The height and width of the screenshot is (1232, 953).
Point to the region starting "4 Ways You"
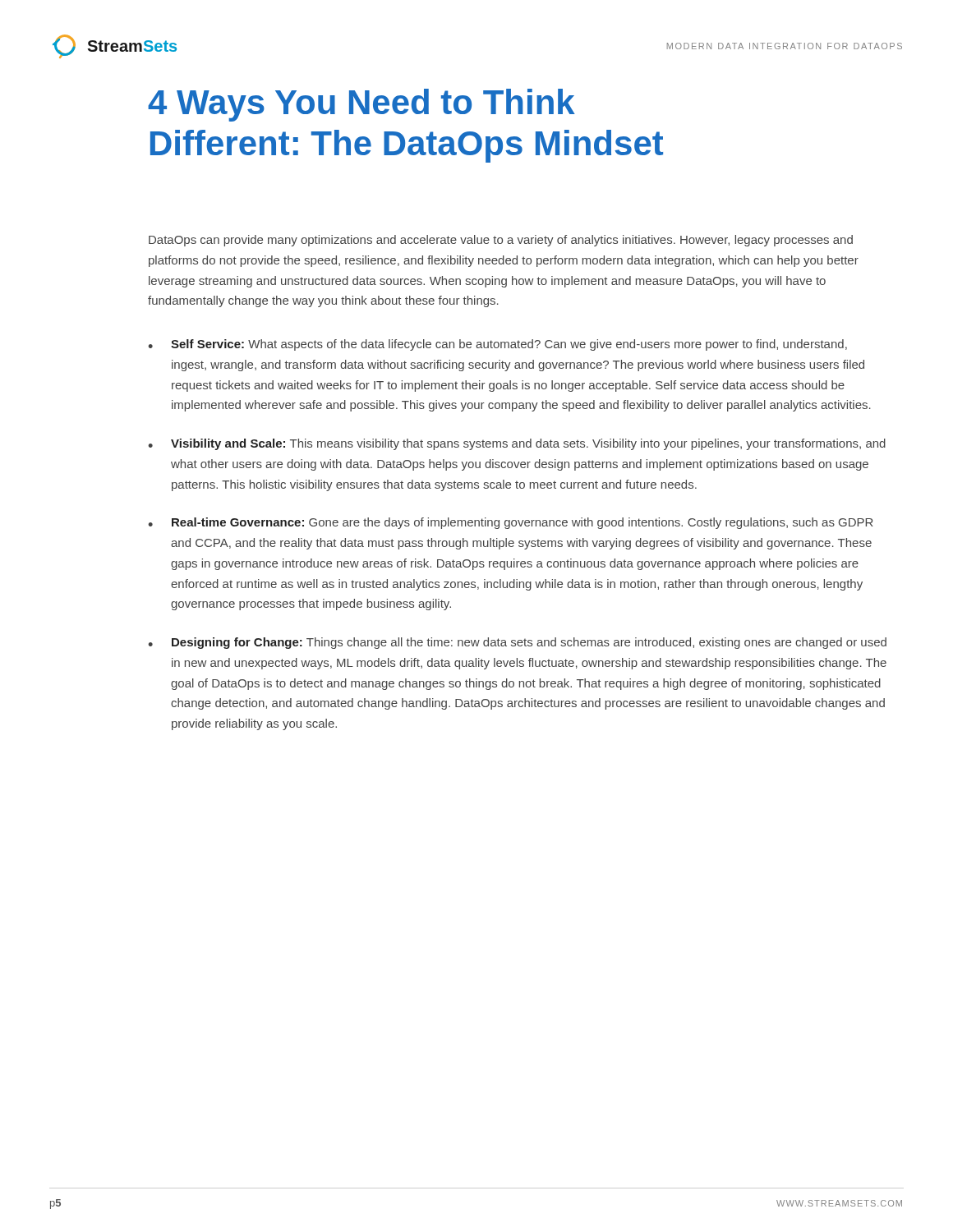[526, 124]
